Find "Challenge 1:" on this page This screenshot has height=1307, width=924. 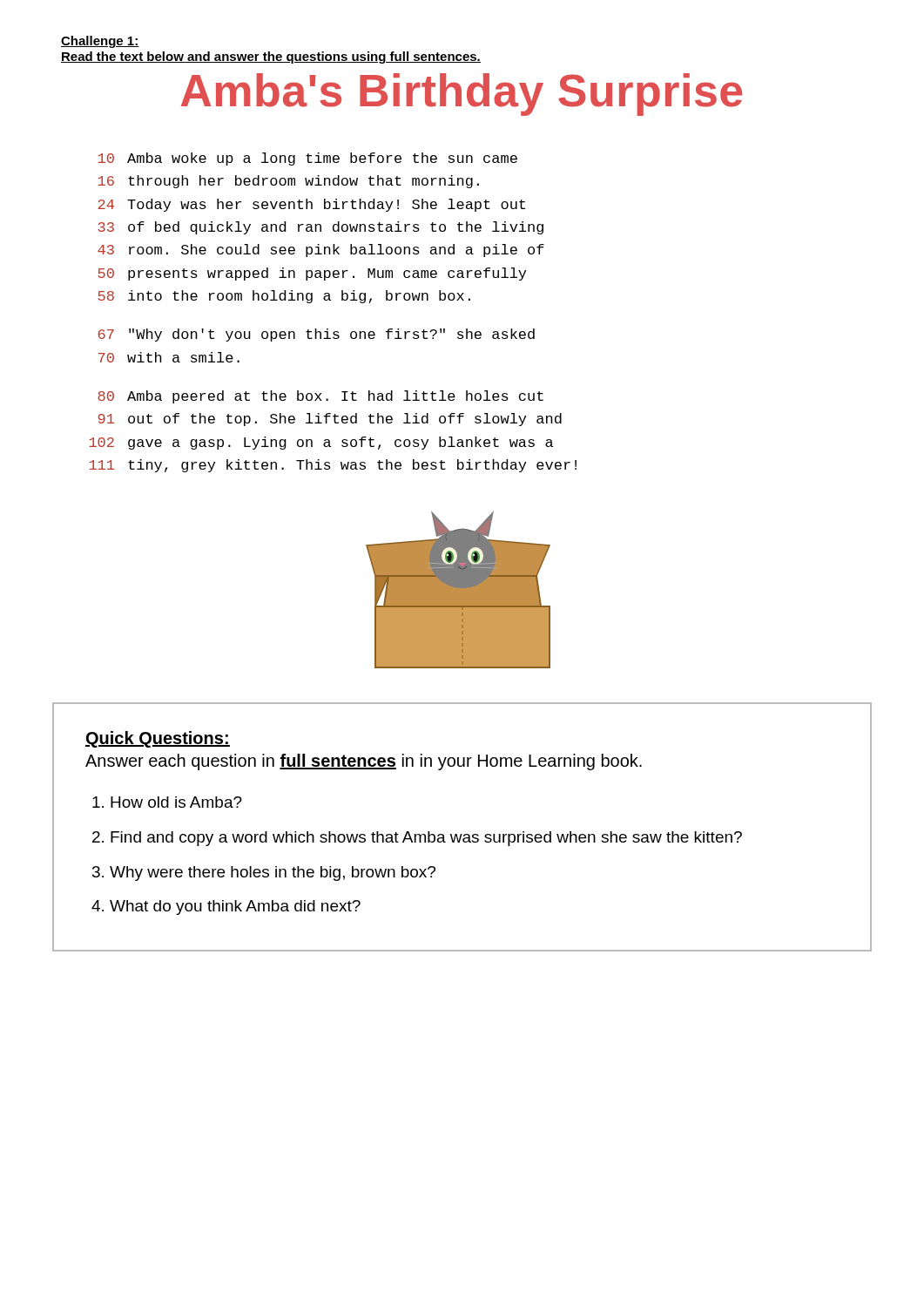(100, 41)
